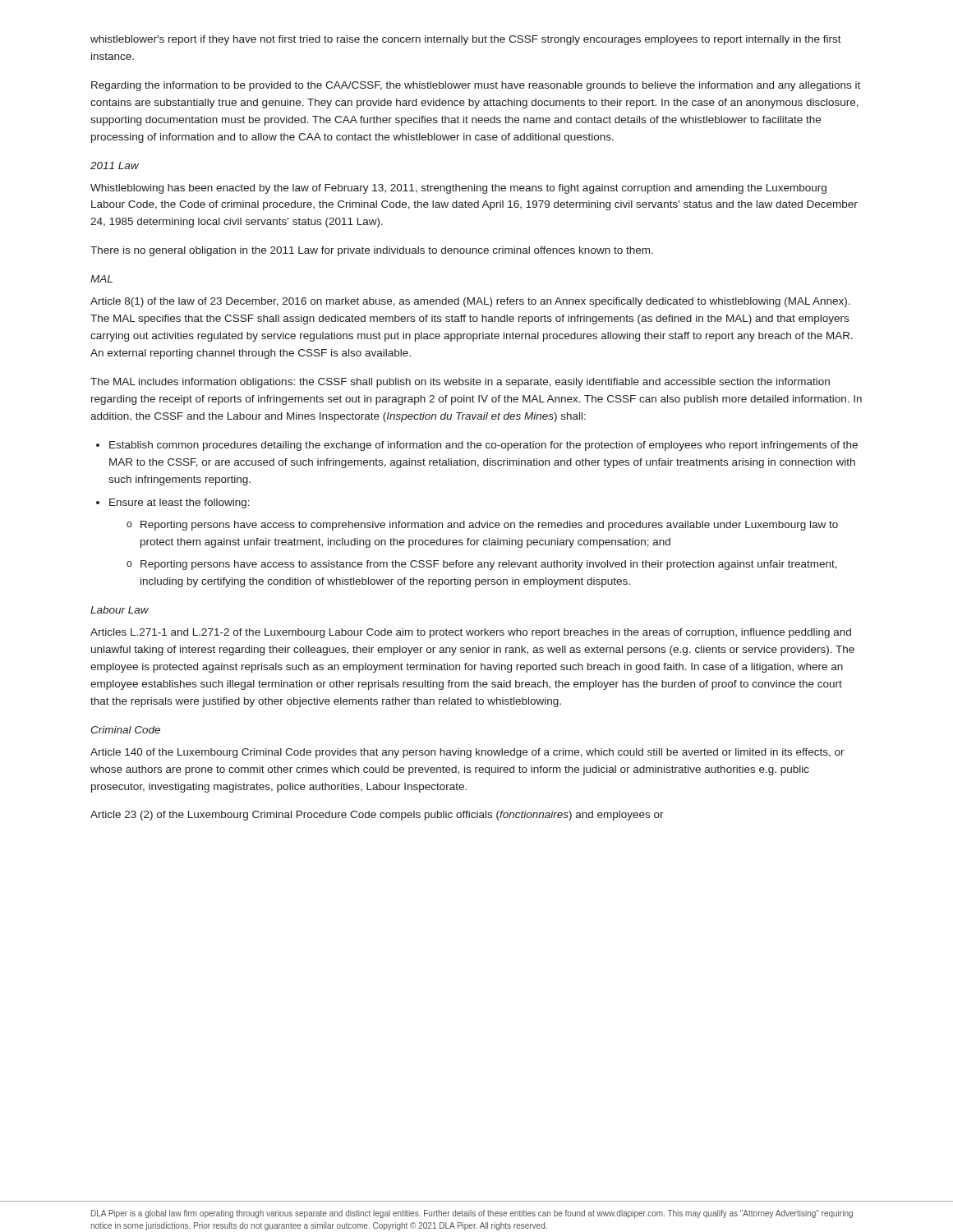The image size is (953, 1232).
Task: Select the text block containing "Article 8(1) of the law of 23"
Action: point(472,327)
